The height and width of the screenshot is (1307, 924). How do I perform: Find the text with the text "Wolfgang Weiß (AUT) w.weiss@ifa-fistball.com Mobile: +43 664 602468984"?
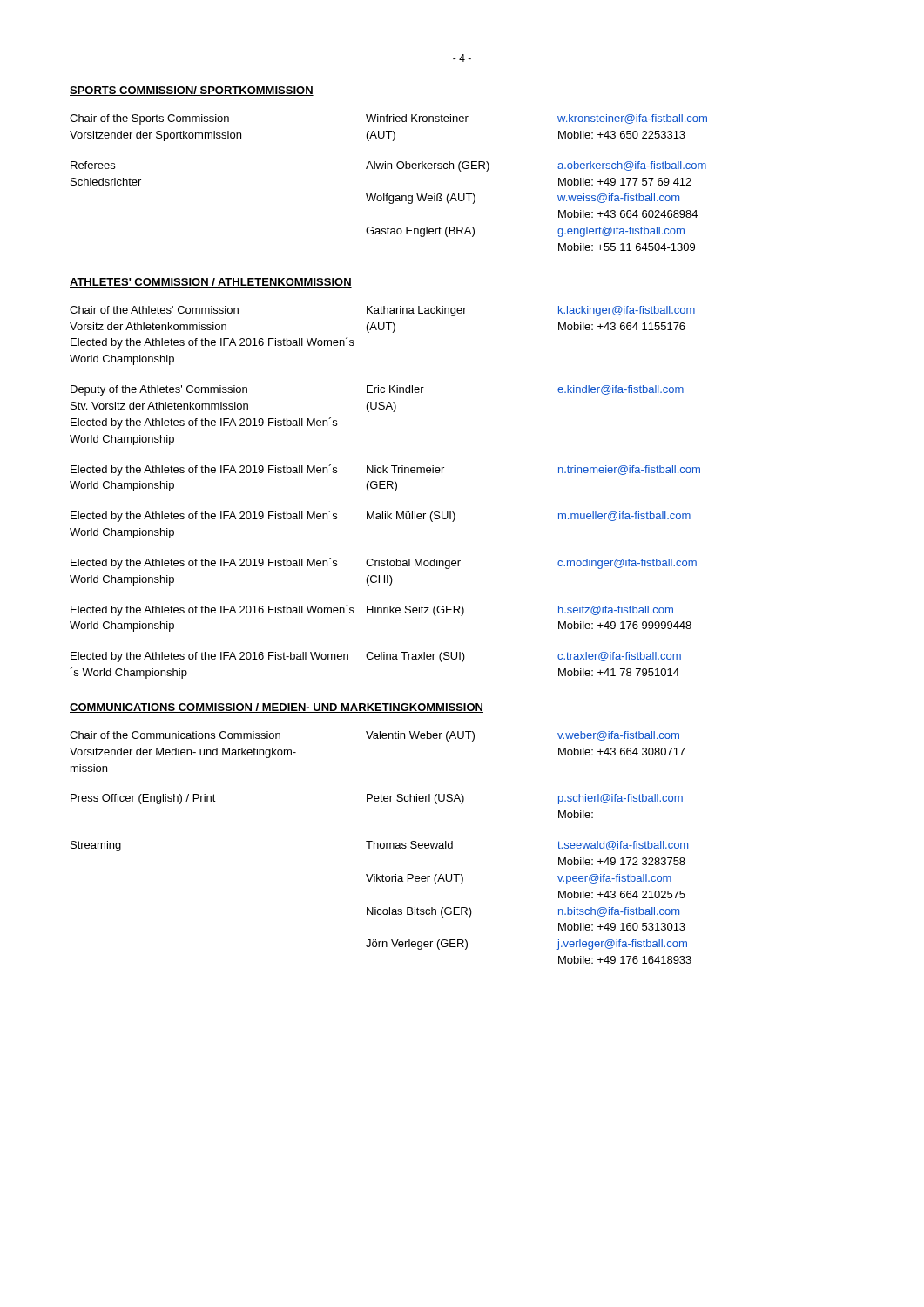click(610, 207)
